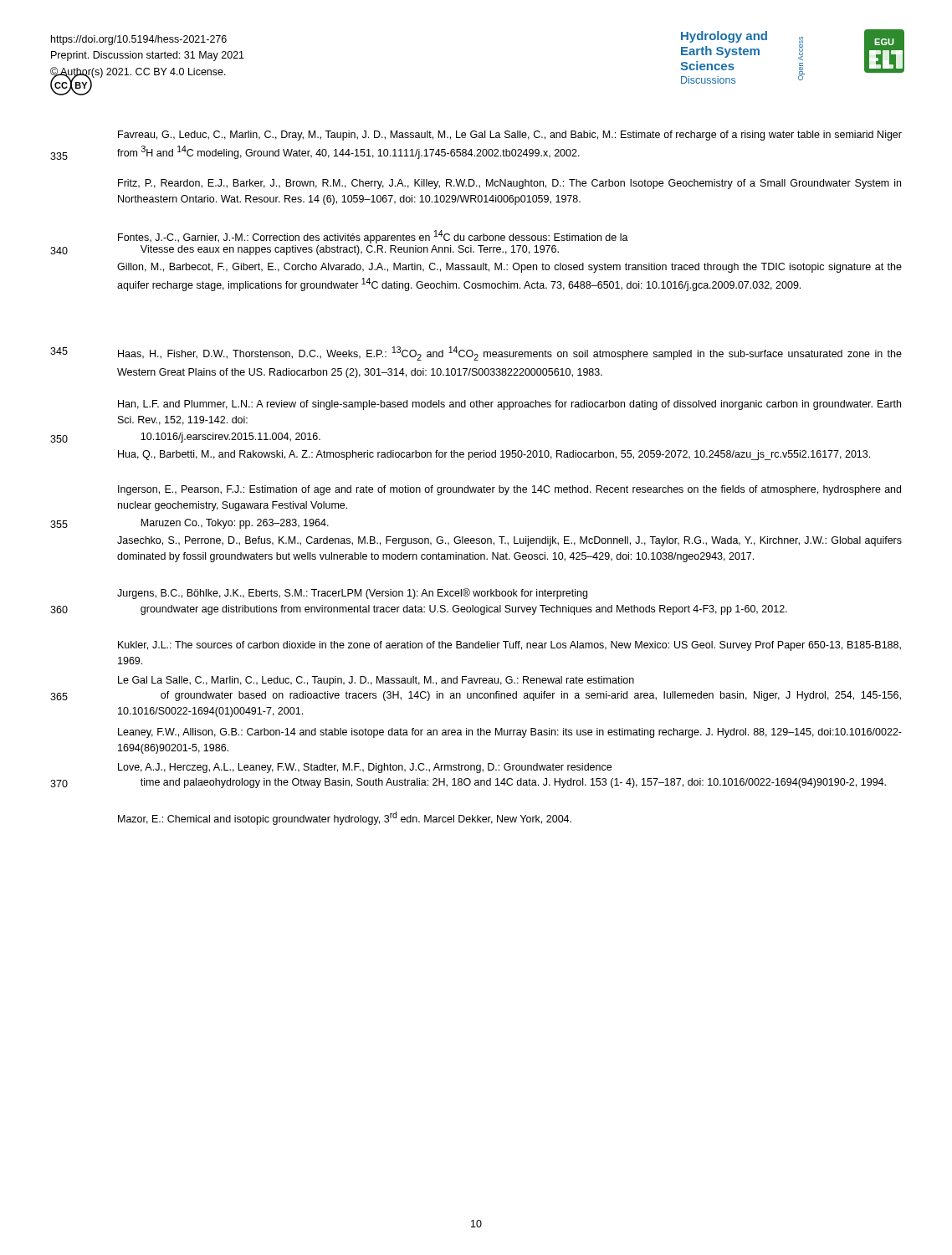Find the region starting "Fritz, P., Reardon, E.J.,"
Image resolution: width=952 pixels, height=1255 pixels.
pyautogui.click(x=509, y=191)
